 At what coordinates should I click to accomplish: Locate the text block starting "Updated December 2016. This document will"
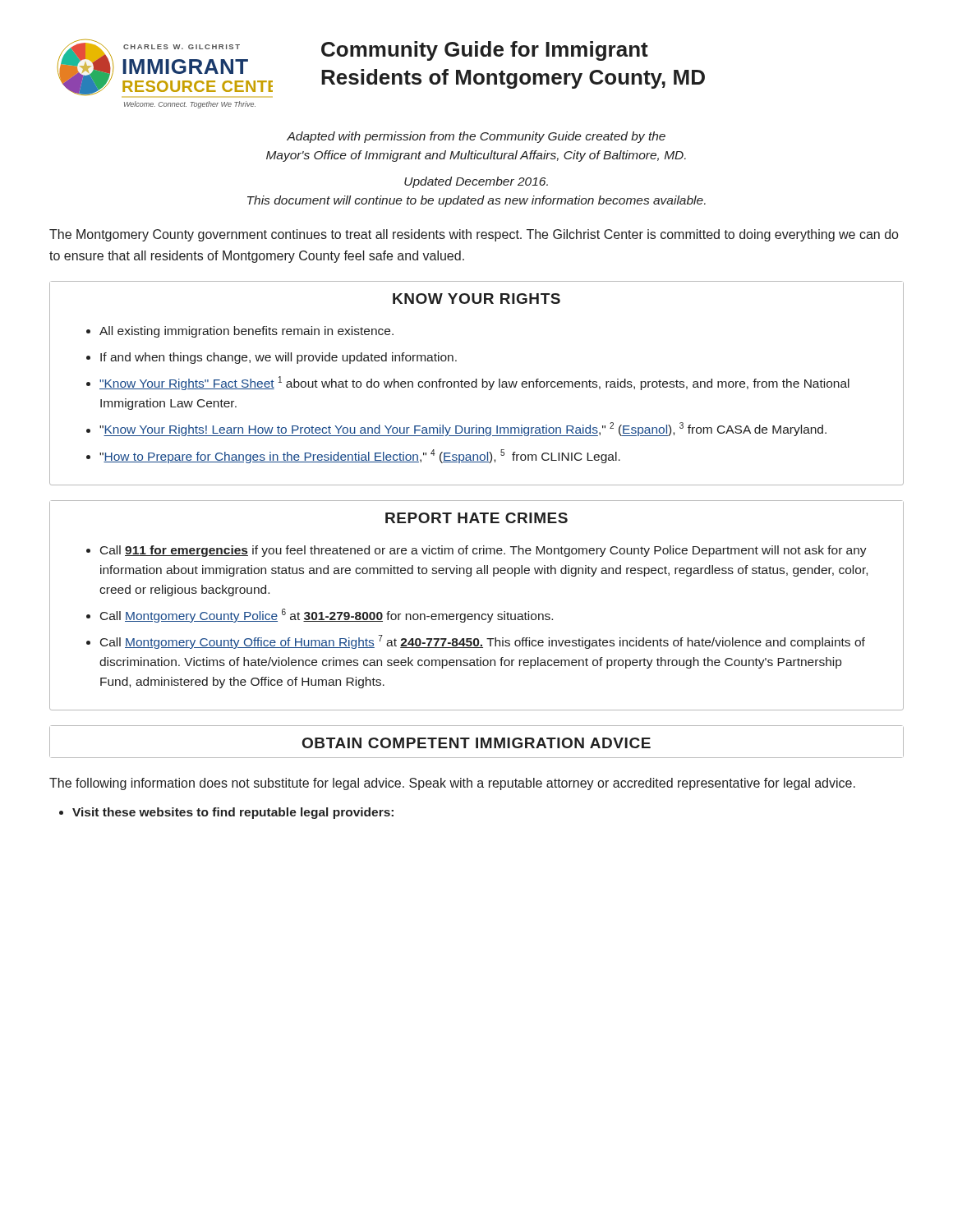tap(476, 190)
